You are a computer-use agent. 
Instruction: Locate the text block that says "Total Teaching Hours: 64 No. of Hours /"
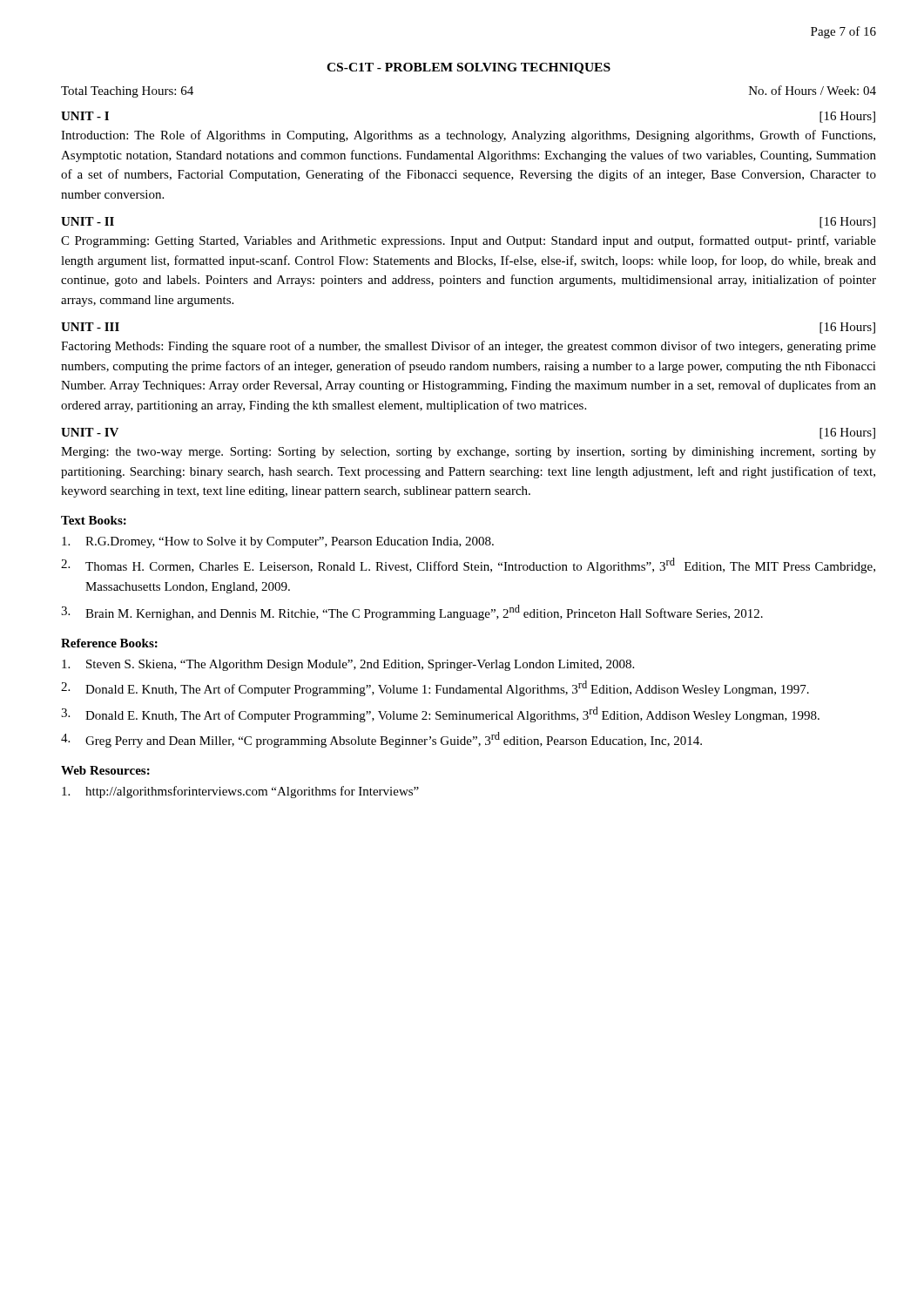[x=127, y=91]
